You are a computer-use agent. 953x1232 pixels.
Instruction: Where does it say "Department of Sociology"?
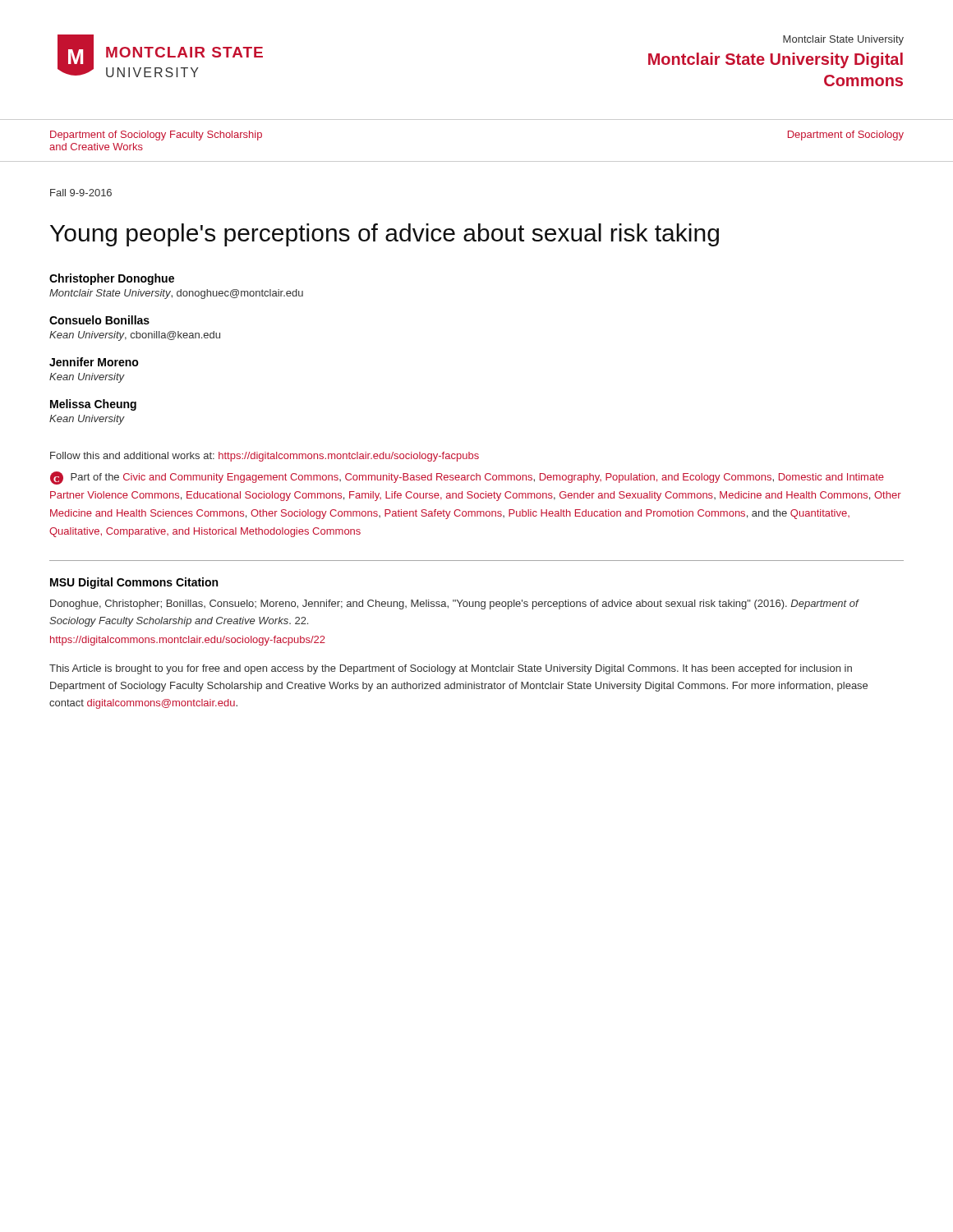(845, 134)
